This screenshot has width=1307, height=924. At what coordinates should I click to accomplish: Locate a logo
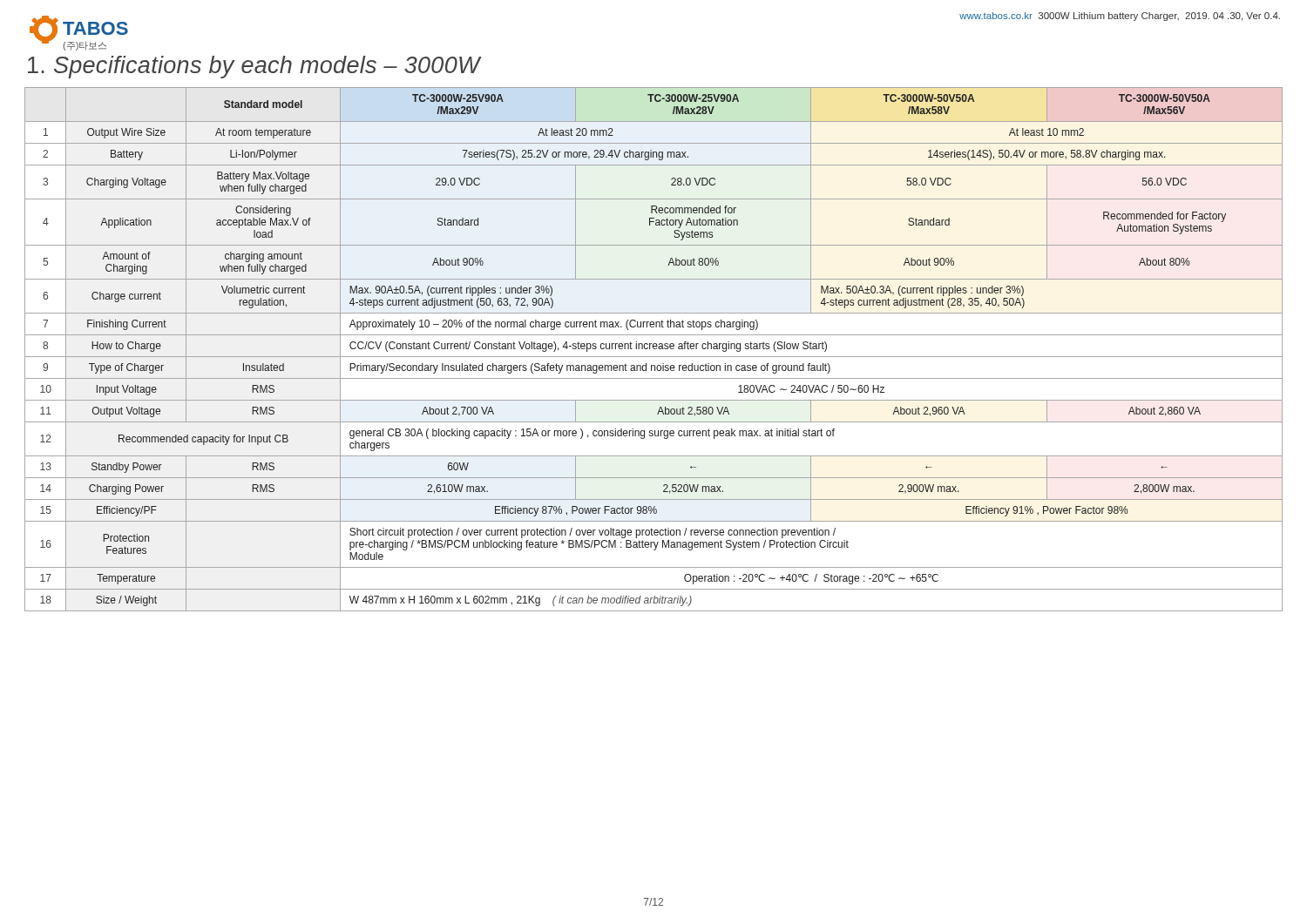coord(87,36)
